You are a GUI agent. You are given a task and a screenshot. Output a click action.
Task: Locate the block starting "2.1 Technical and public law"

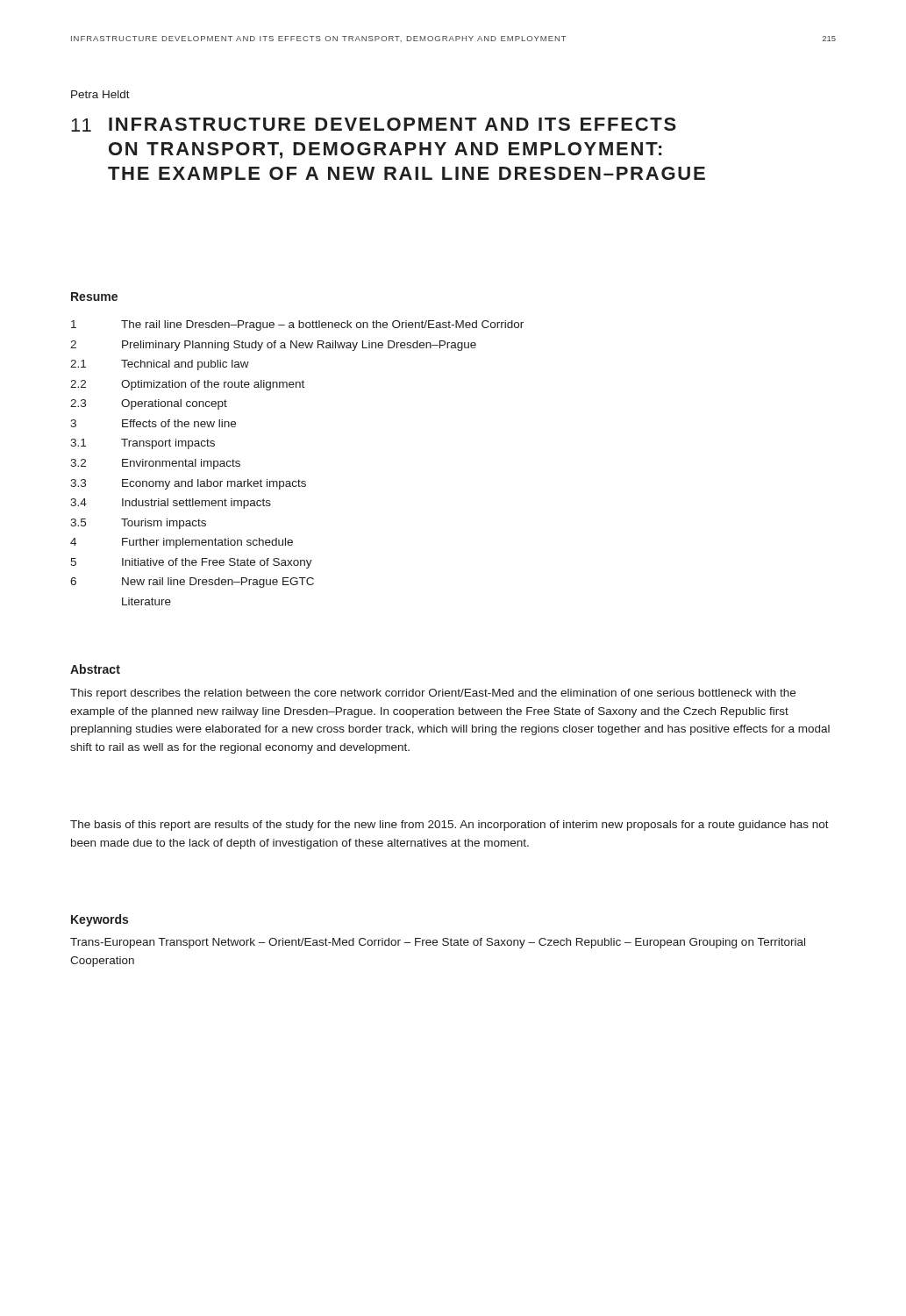pyautogui.click(x=160, y=365)
